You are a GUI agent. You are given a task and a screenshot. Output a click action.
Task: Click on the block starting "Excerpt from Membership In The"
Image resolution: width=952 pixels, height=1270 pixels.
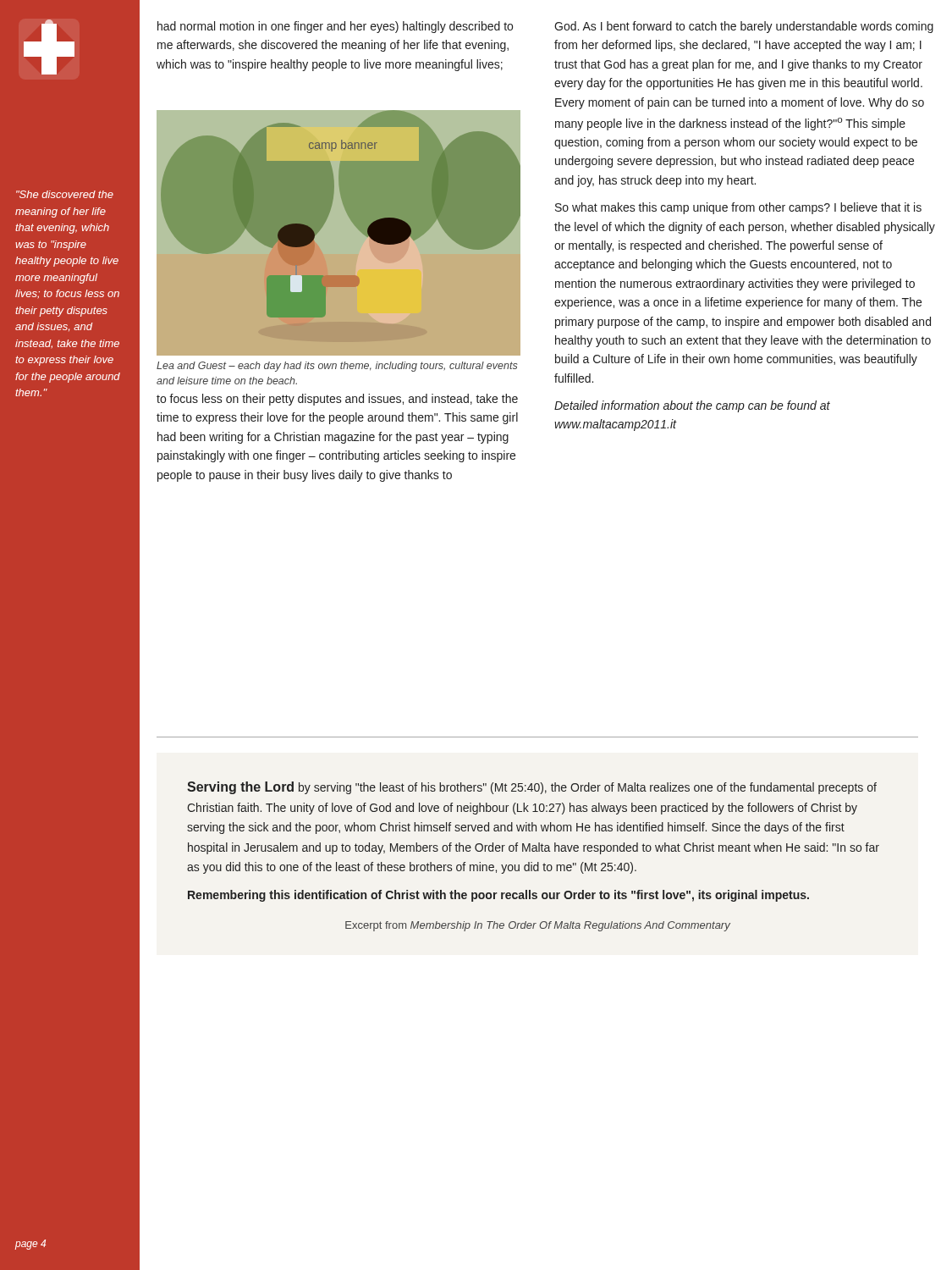[x=537, y=925]
